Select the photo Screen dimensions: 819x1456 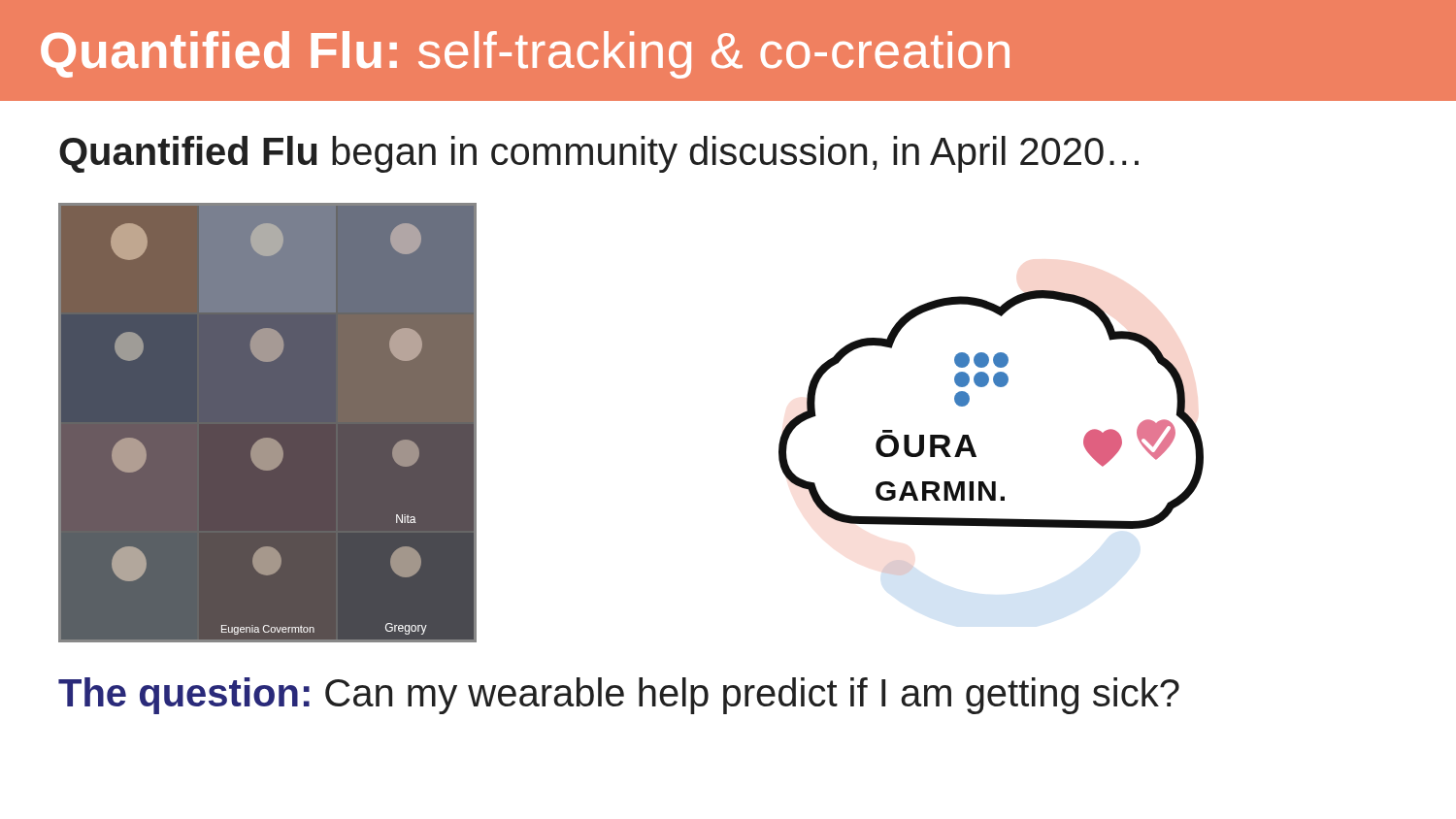[x=267, y=423]
